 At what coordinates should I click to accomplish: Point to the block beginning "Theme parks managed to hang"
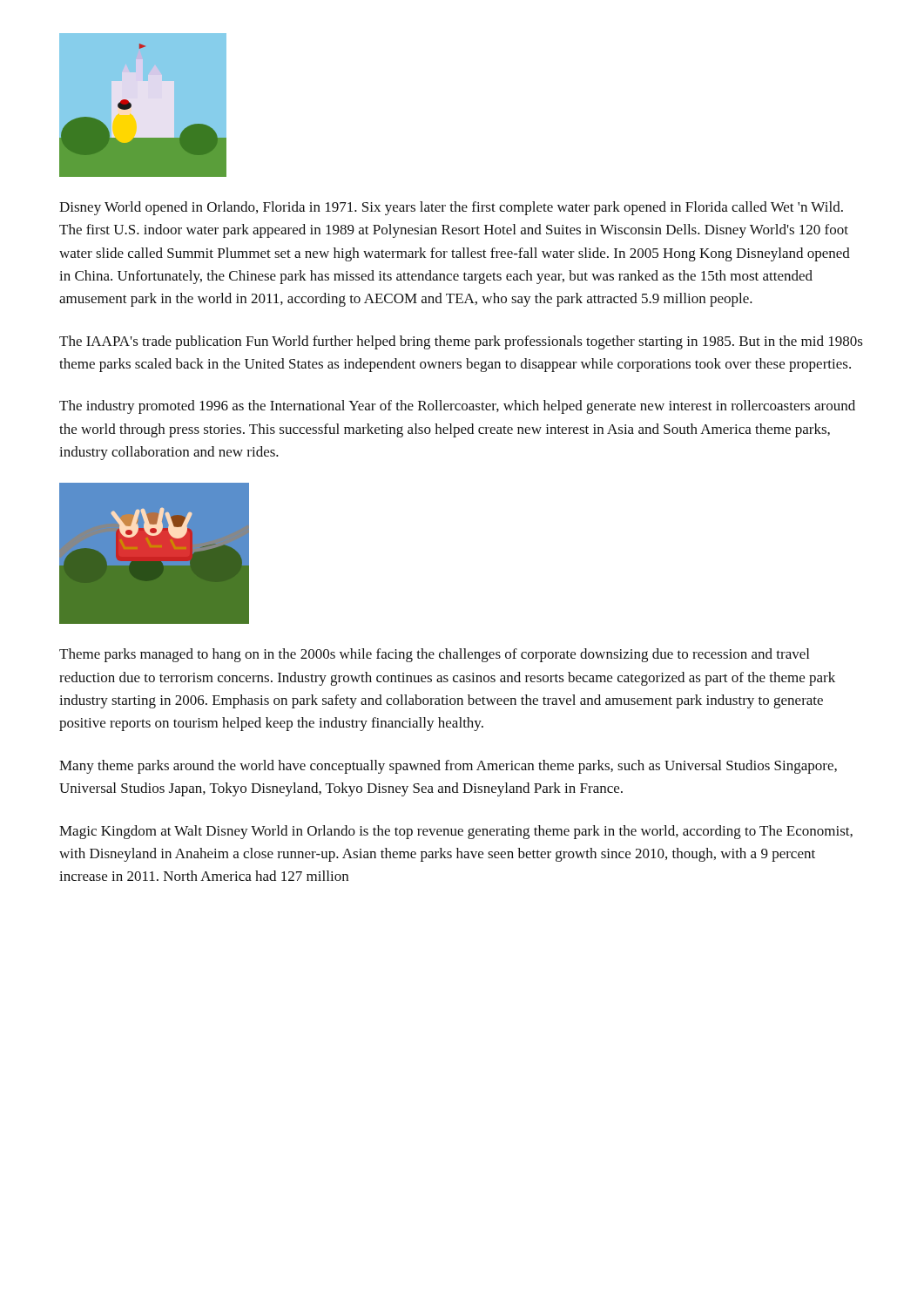pos(447,689)
